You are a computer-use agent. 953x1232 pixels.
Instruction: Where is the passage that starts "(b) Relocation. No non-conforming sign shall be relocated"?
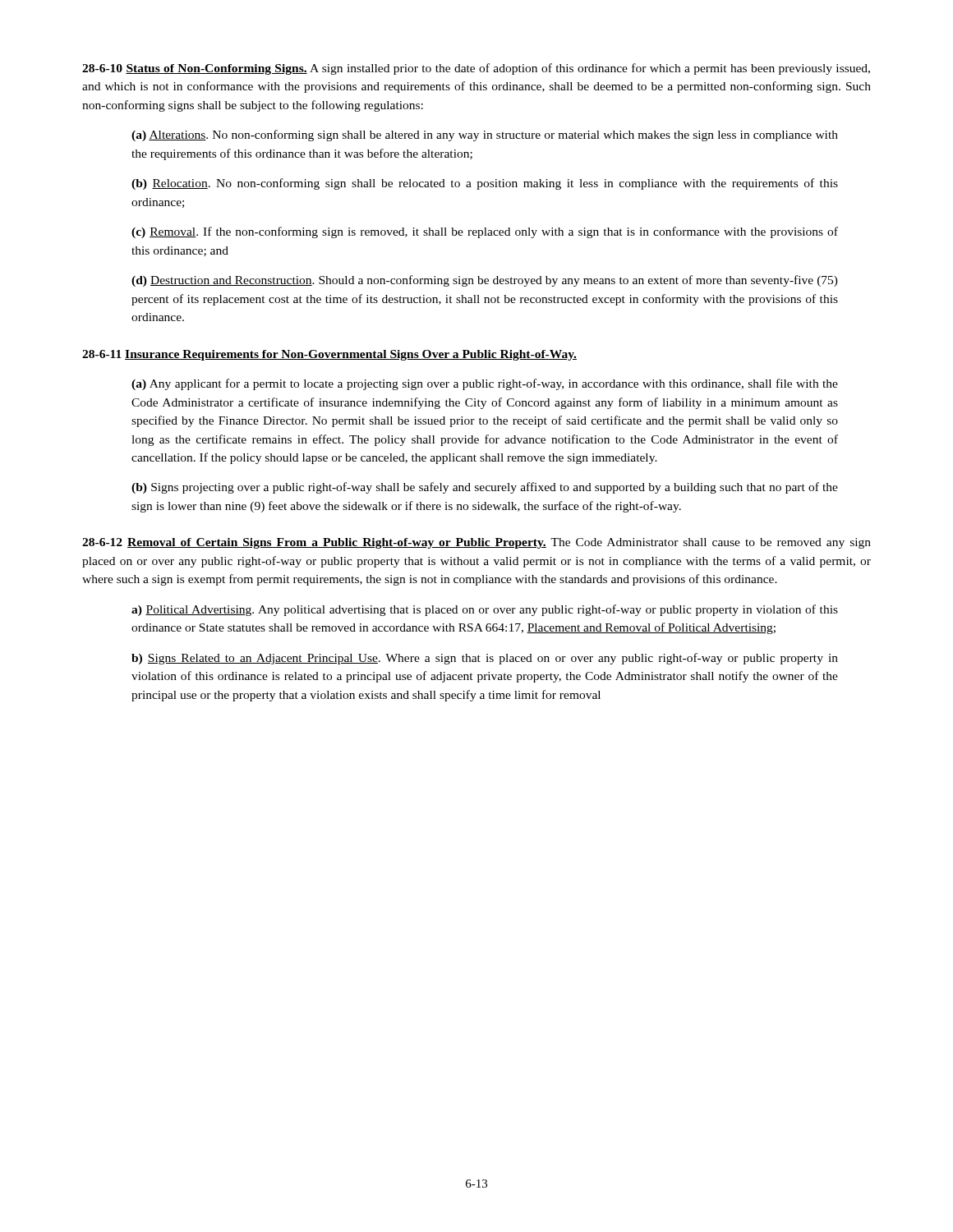[485, 192]
